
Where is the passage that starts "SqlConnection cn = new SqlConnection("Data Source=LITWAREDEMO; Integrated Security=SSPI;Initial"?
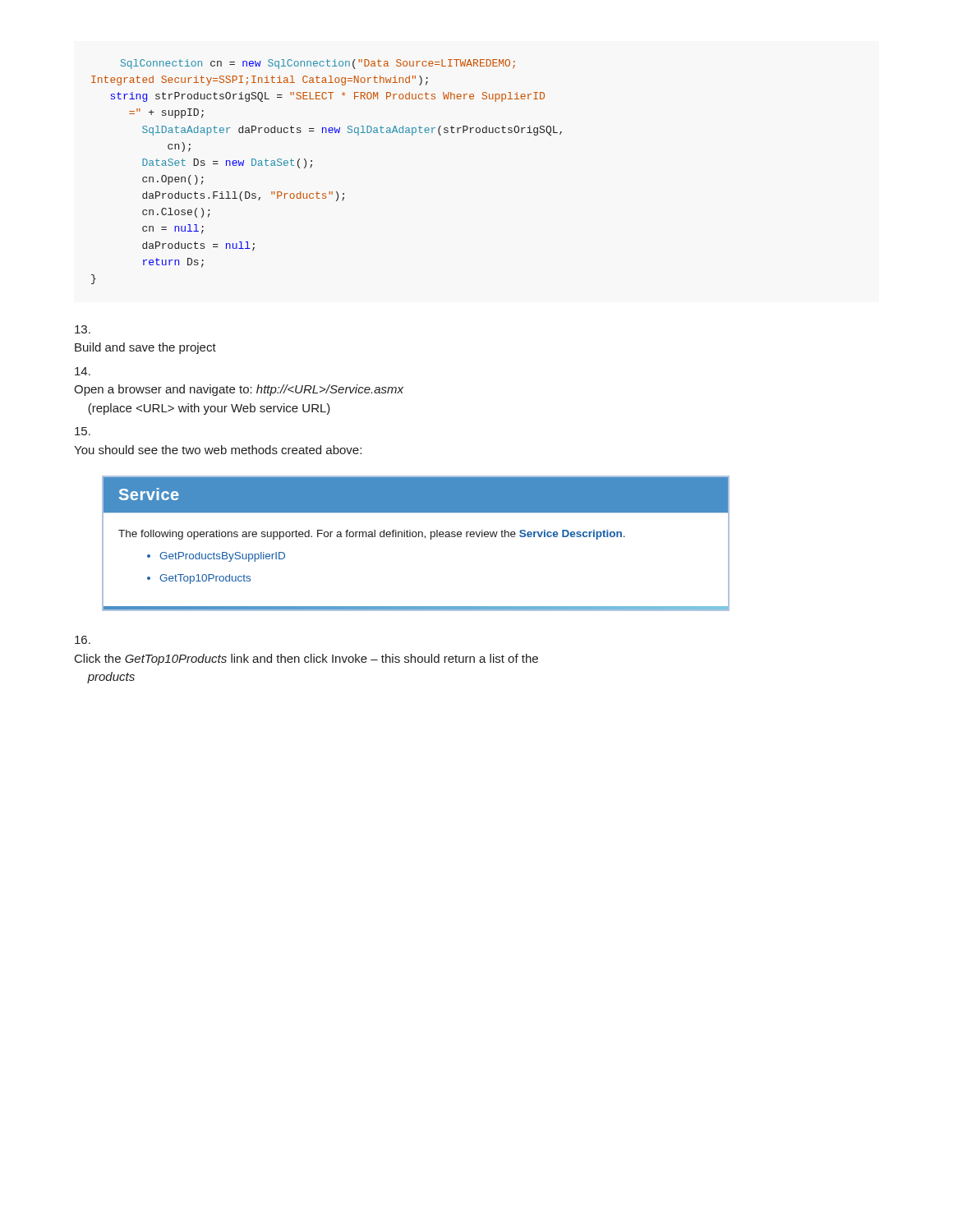coord(318,64)
